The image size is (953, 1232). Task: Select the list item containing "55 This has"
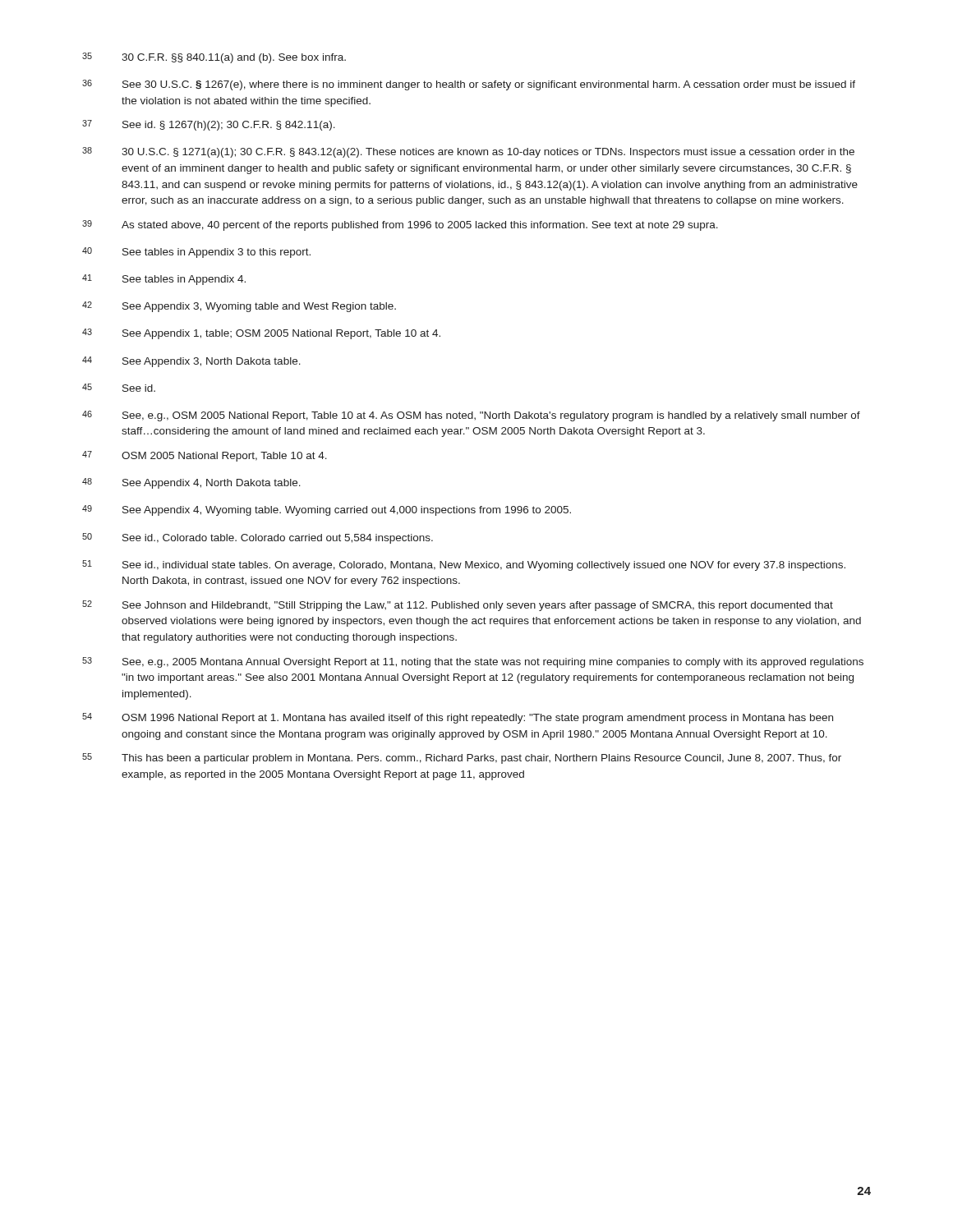pos(476,766)
